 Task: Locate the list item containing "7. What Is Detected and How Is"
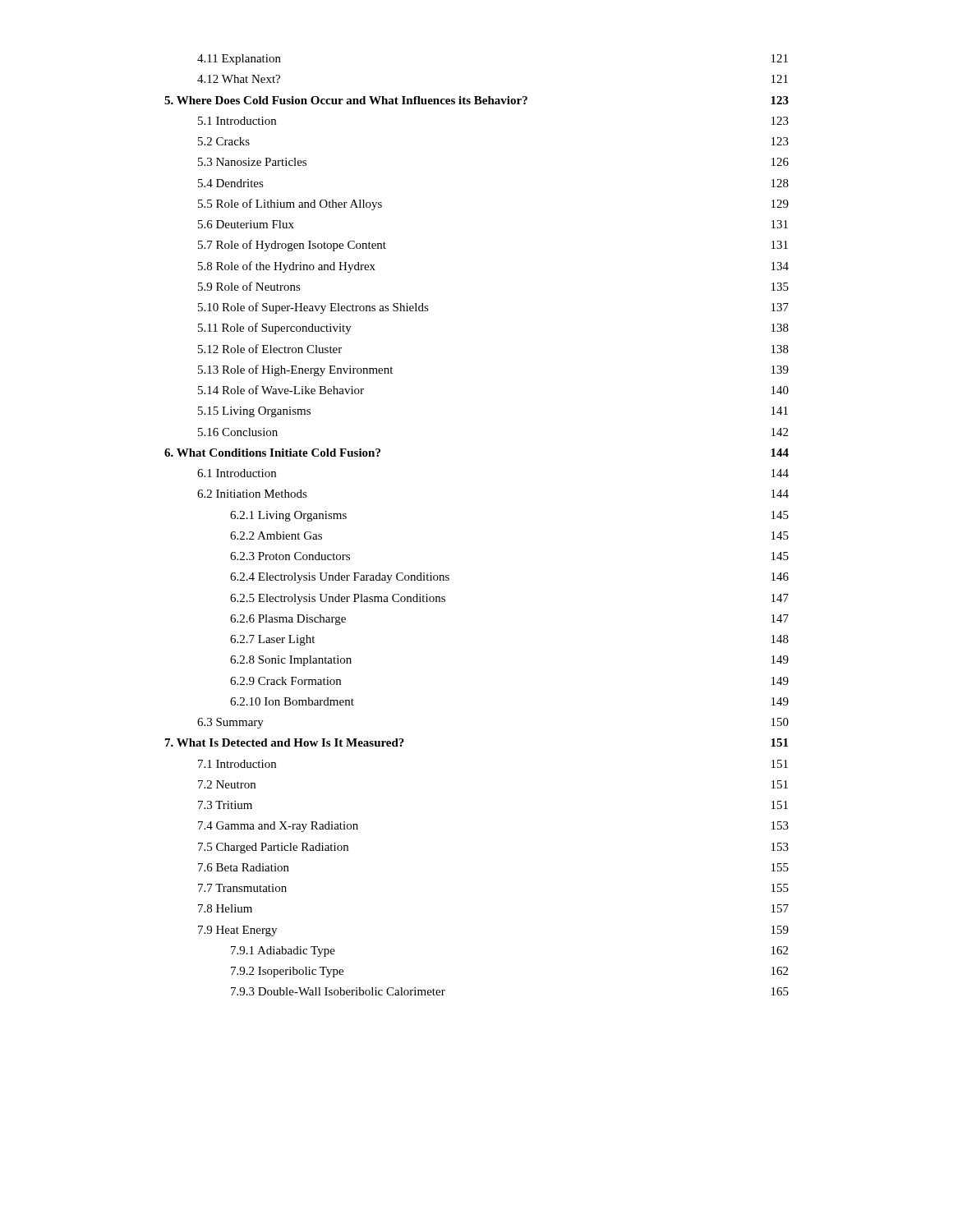(288, 742)
